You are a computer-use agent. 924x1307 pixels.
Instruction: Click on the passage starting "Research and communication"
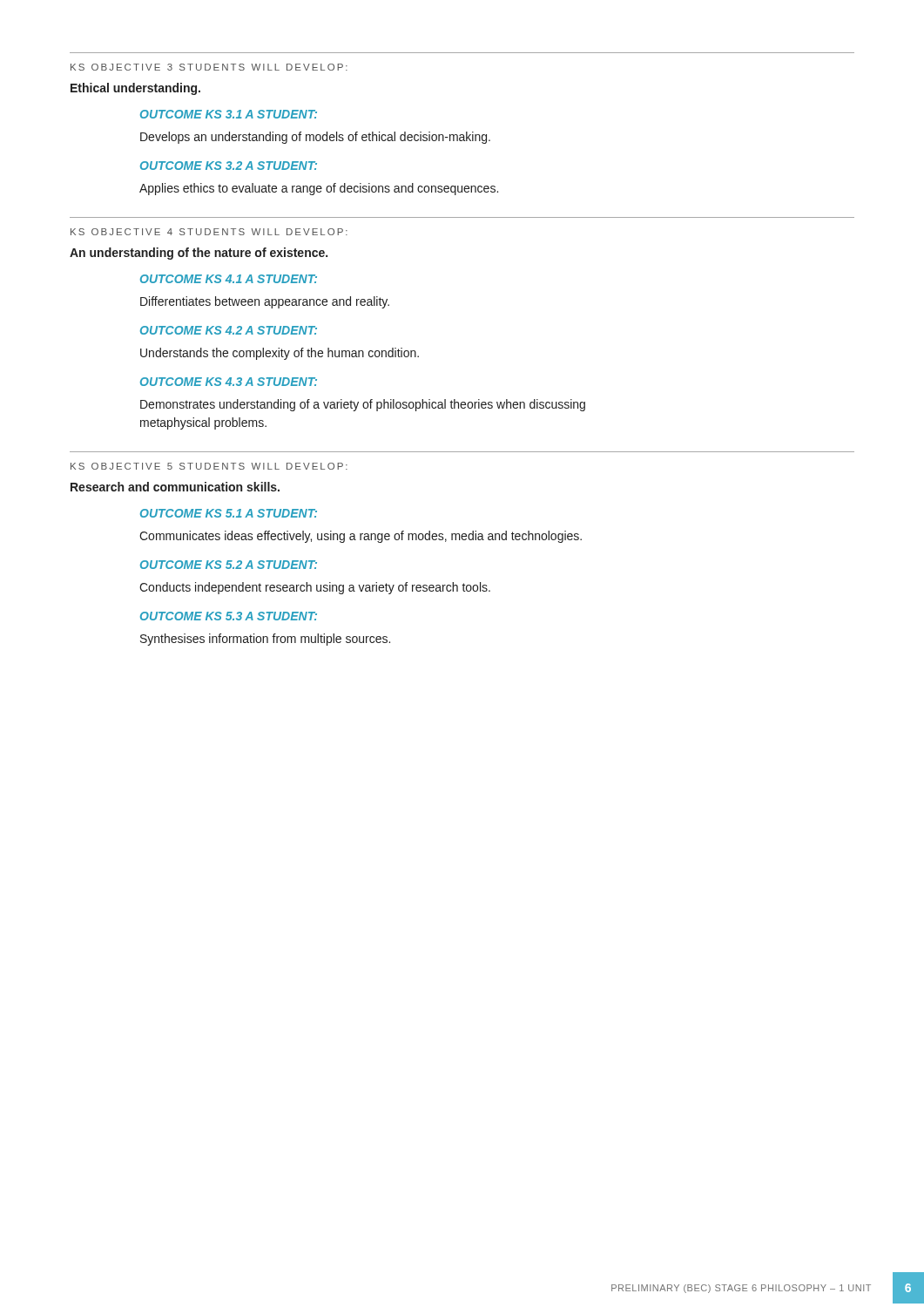pyautogui.click(x=175, y=487)
